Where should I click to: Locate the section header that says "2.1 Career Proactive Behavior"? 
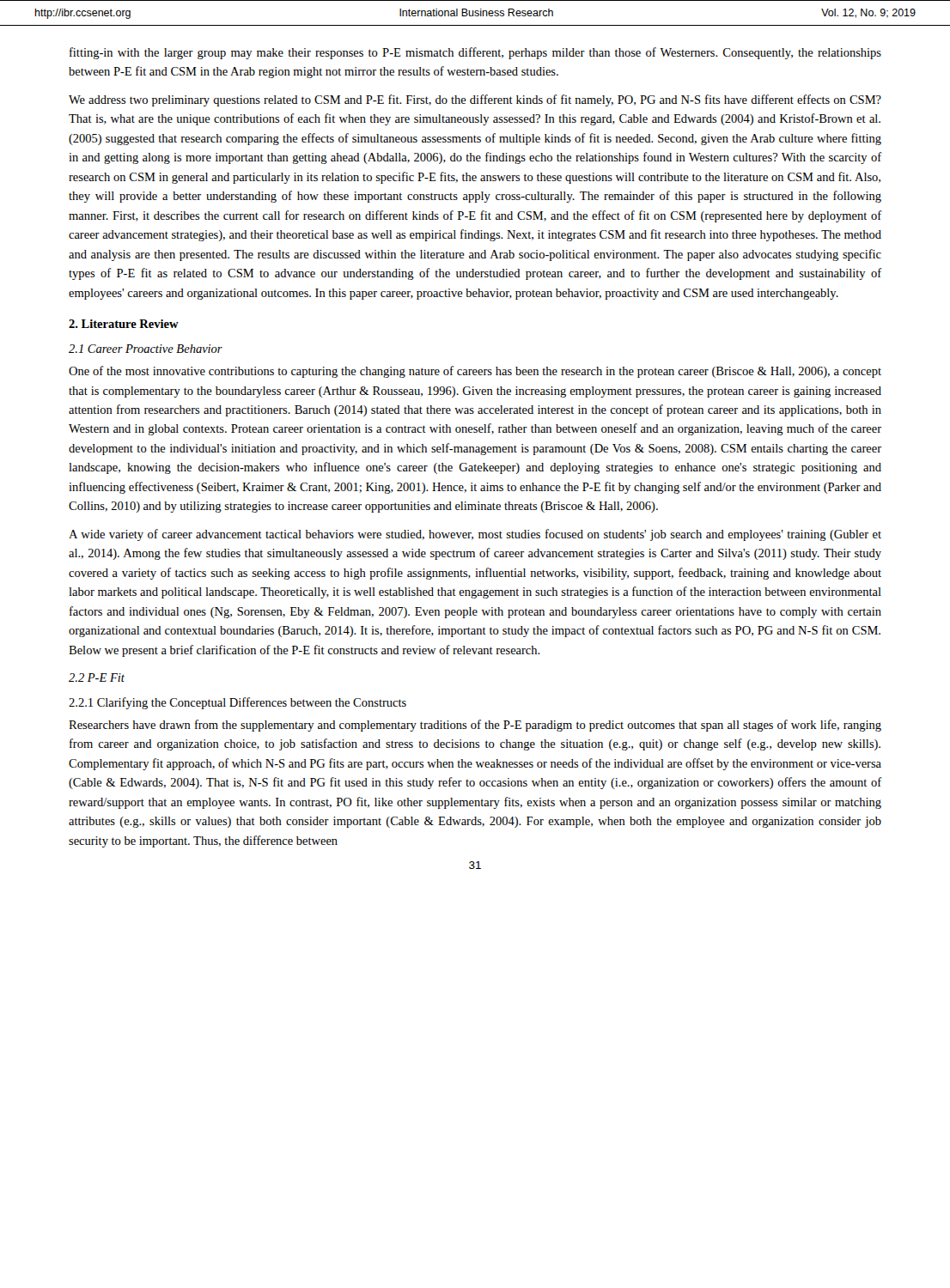point(145,348)
